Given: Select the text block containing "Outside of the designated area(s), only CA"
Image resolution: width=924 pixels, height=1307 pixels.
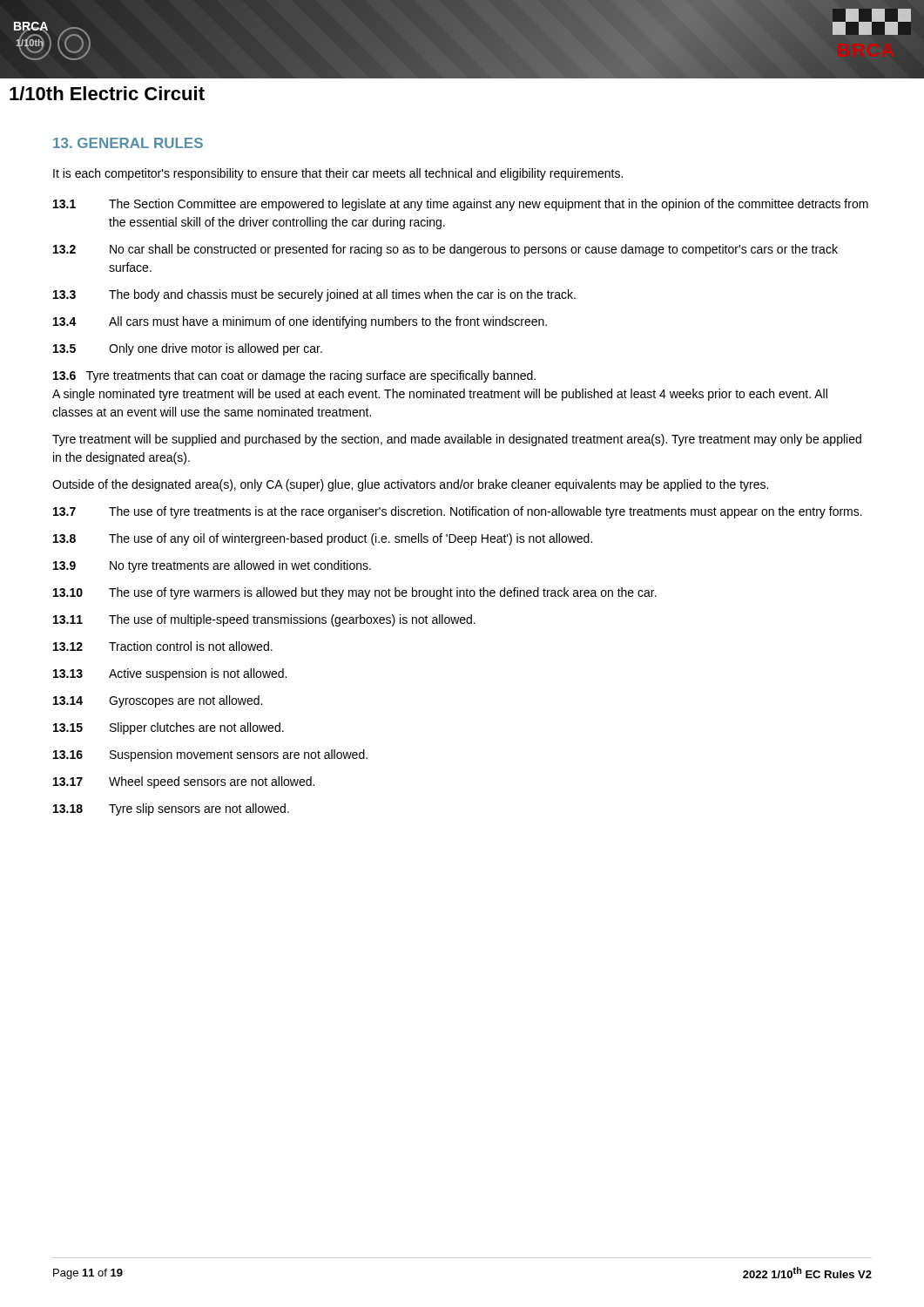Looking at the screenshot, I should tap(411, 484).
